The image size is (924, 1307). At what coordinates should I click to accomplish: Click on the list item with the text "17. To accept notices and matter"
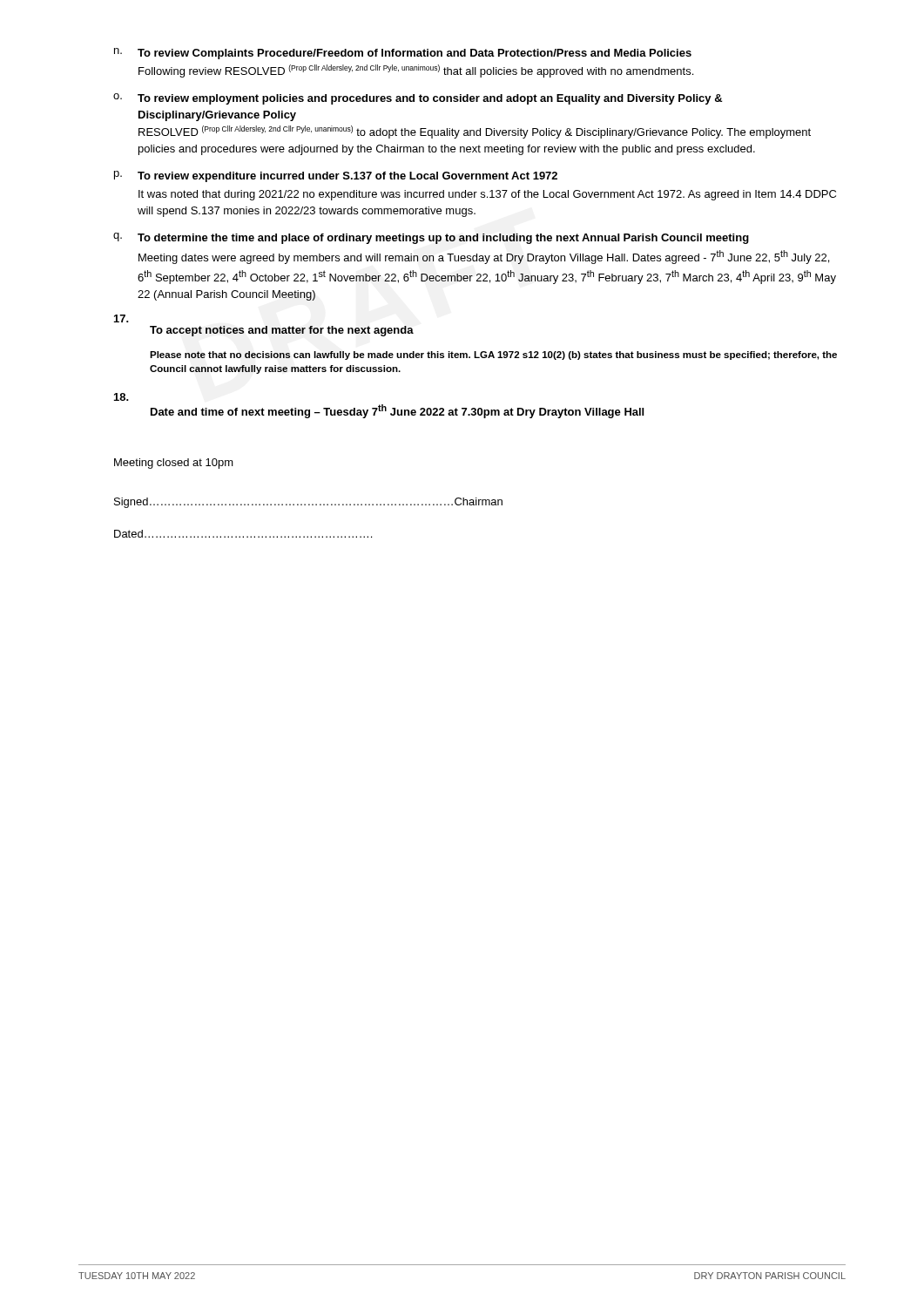coord(479,349)
